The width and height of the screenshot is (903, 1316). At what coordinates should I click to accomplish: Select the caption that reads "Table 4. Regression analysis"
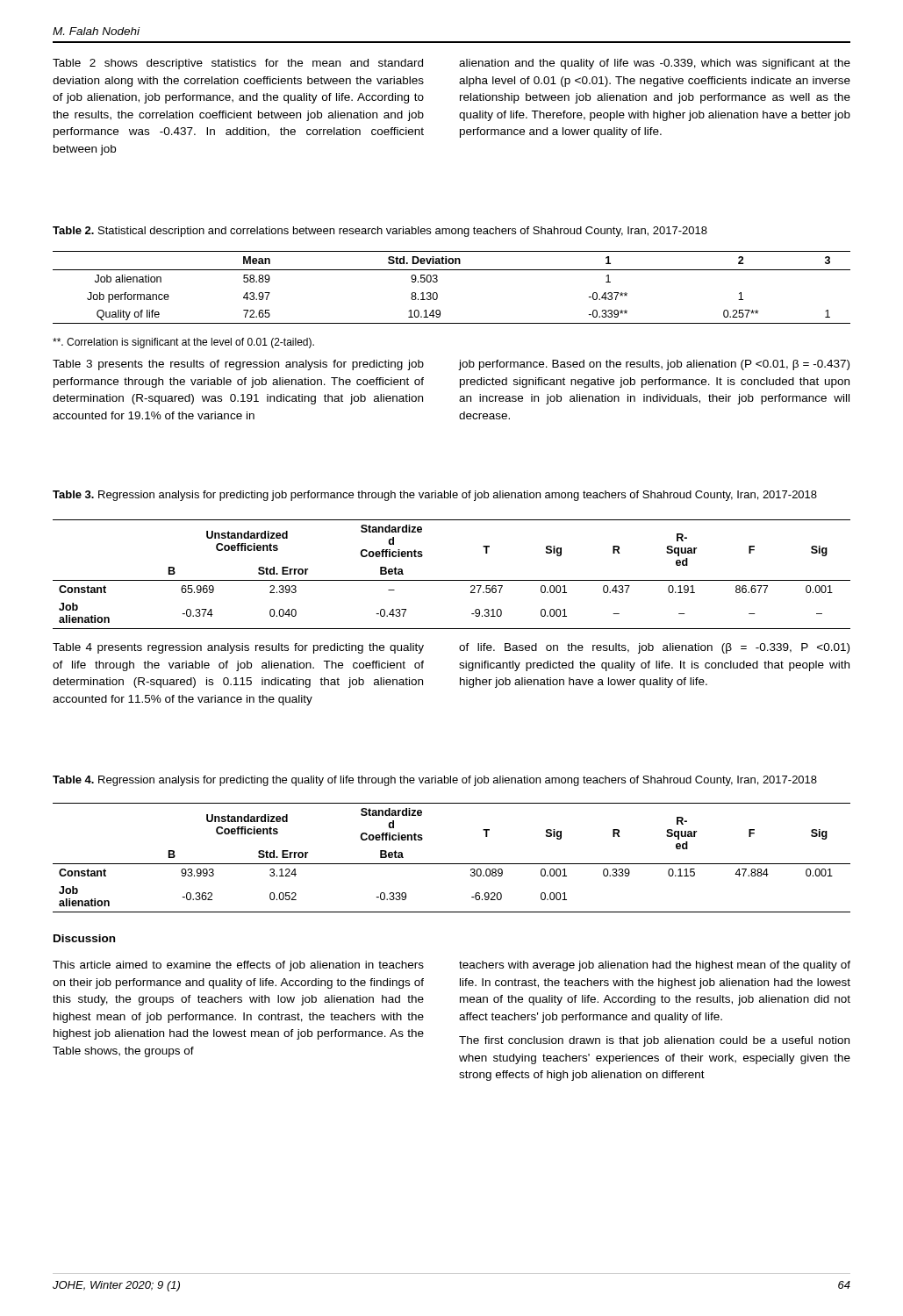pyautogui.click(x=435, y=779)
